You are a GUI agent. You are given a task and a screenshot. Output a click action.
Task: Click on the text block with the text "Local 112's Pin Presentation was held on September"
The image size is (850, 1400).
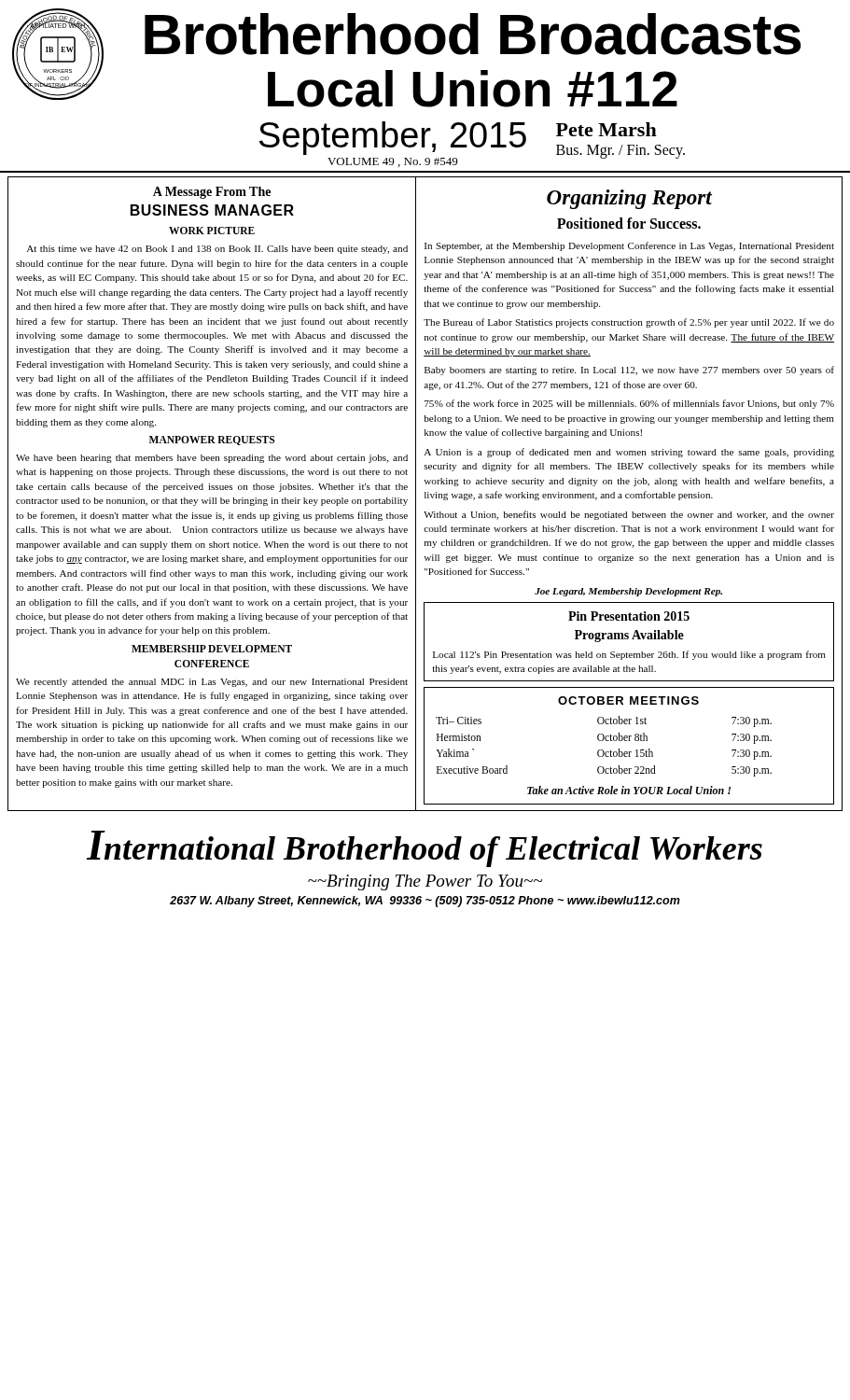(629, 661)
